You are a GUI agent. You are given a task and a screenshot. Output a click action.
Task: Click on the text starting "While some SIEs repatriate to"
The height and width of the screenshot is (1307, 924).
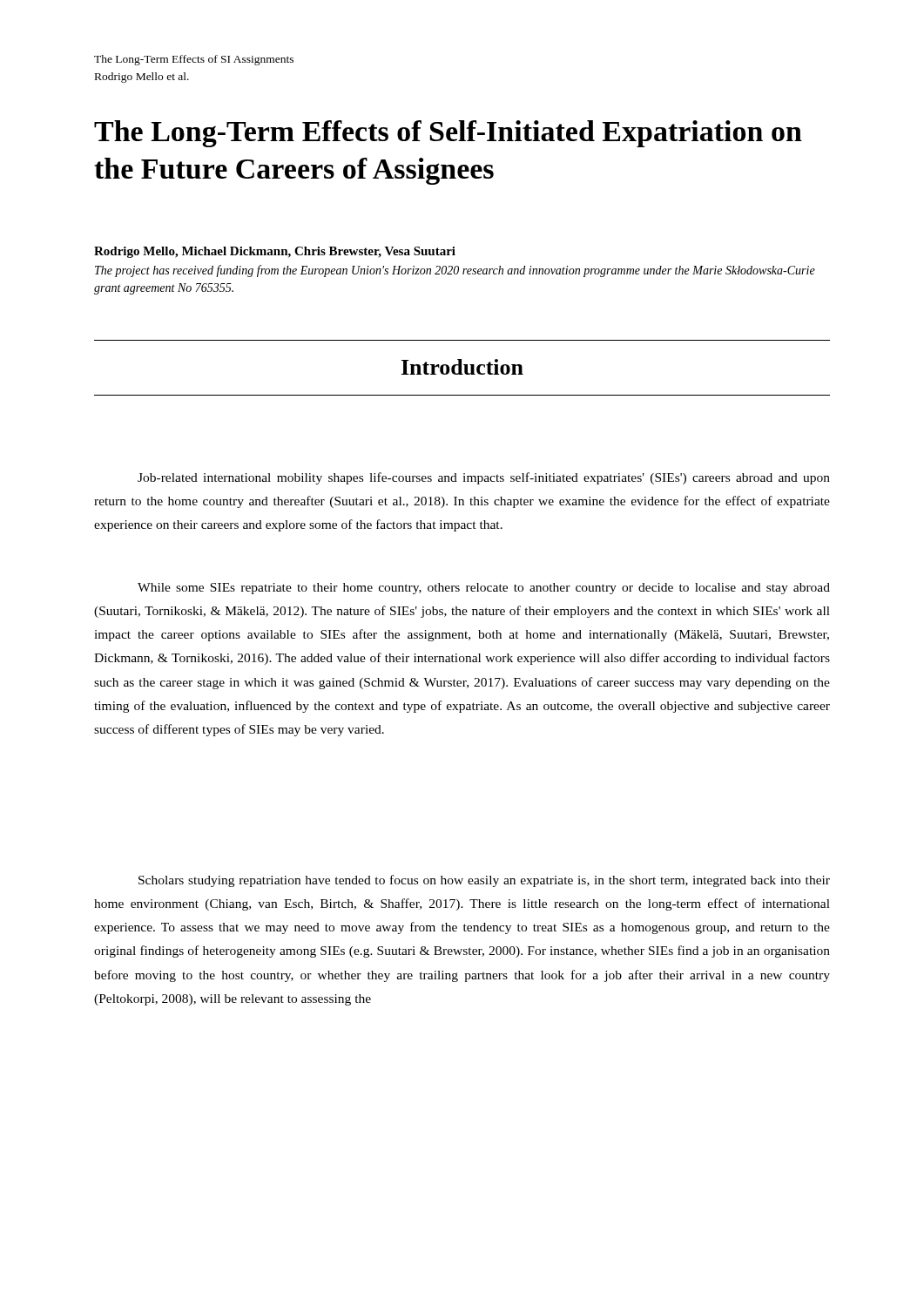pyautogui.click(x=462, y=658)
